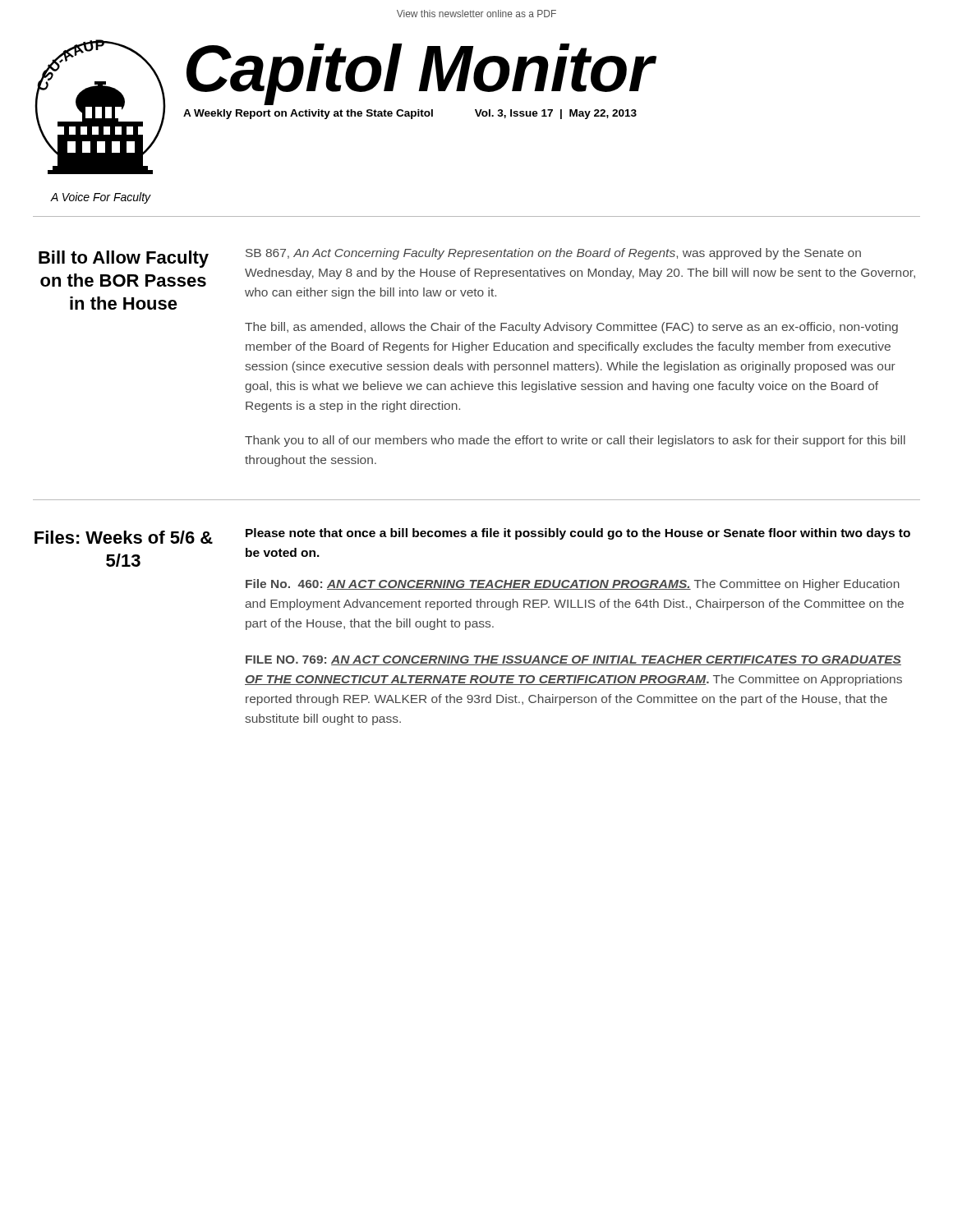Where is the passage that starts "SB 867, An Act"?
The height and width of the screenshot is (1232, 953).
[581, 272]
